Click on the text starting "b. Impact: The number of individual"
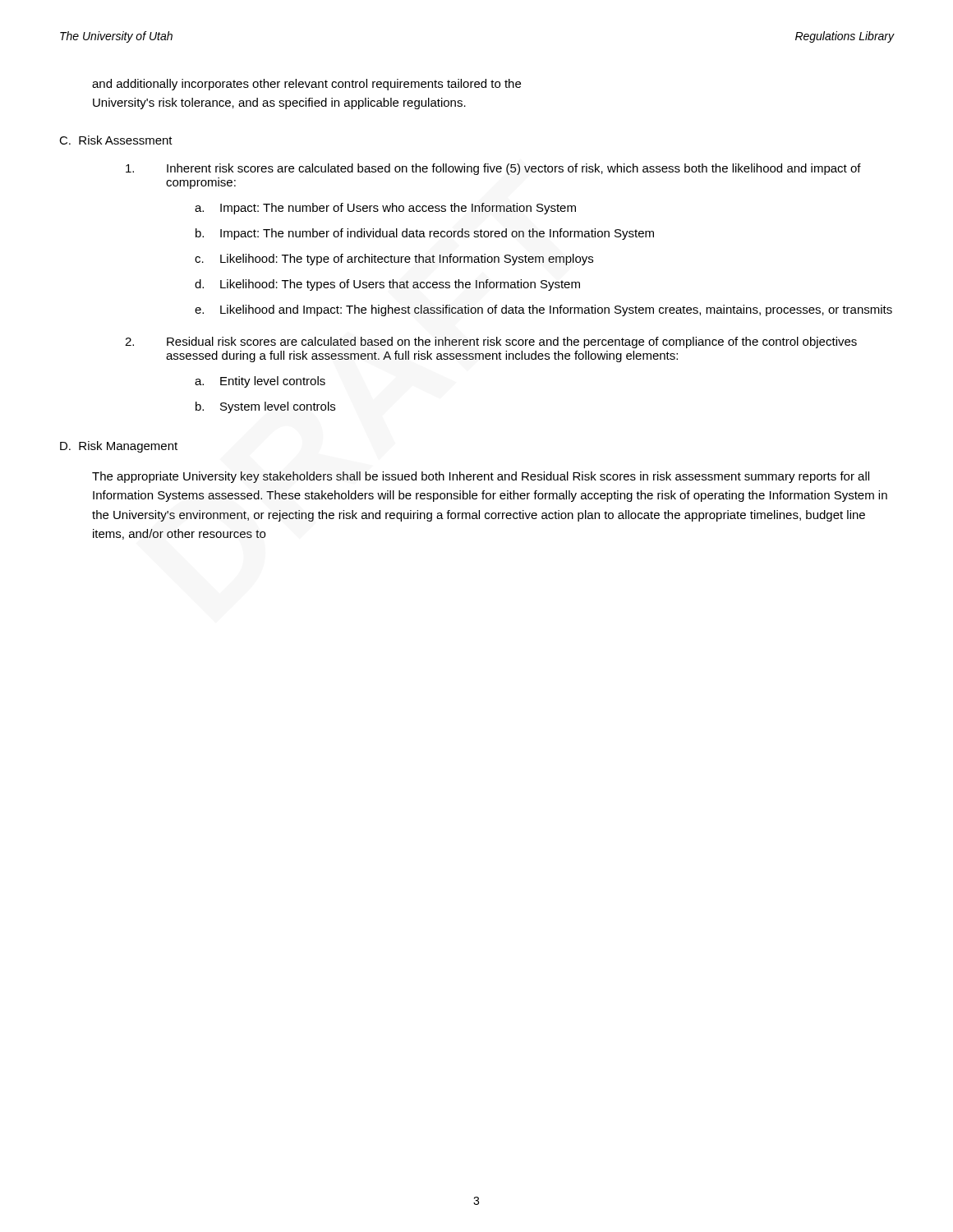The image size is (953, 1232). (425, 233)
